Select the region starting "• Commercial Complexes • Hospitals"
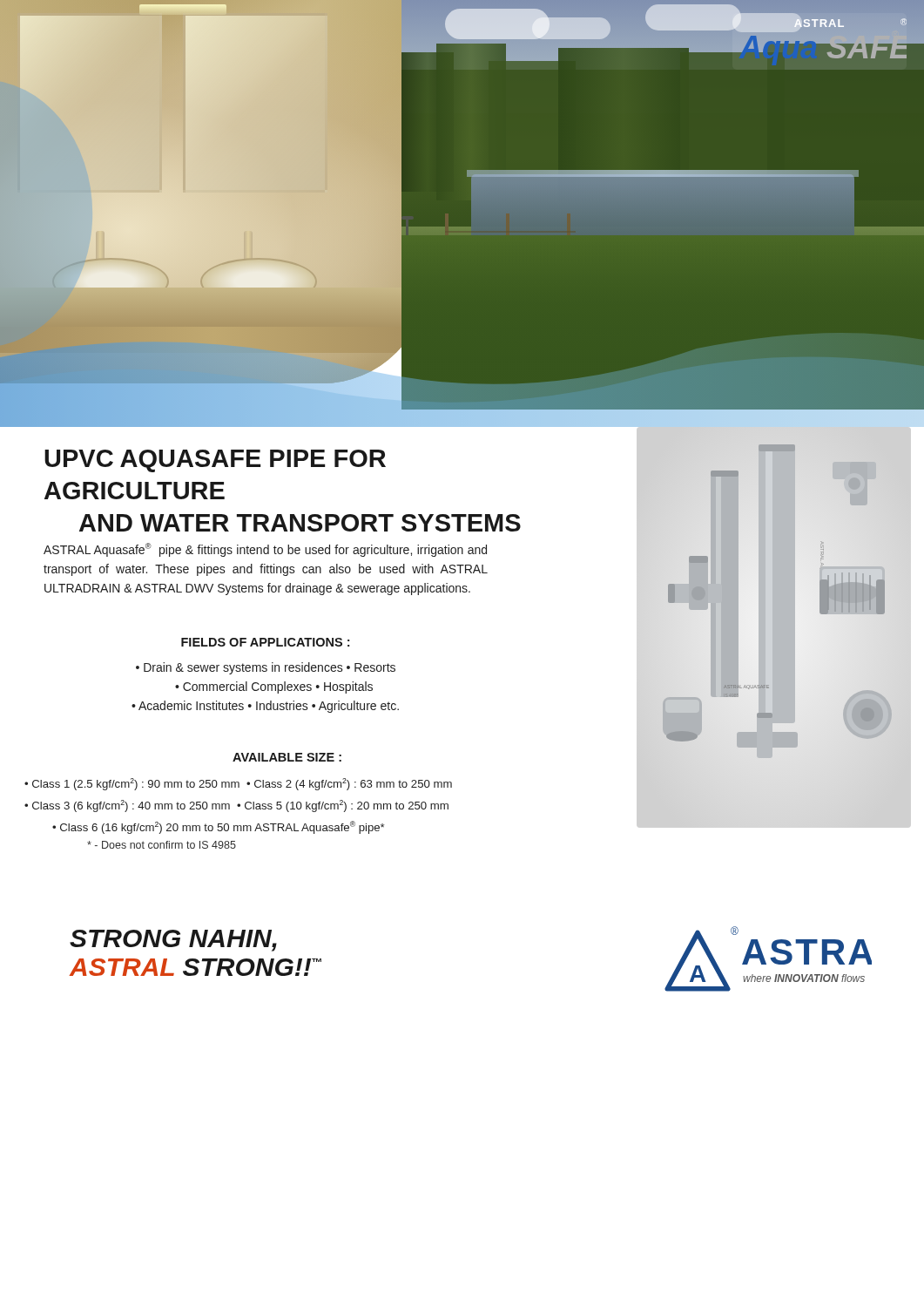The height and width of the screenshot is (1307, 924). pyautogui.click(x=266, y=687)
